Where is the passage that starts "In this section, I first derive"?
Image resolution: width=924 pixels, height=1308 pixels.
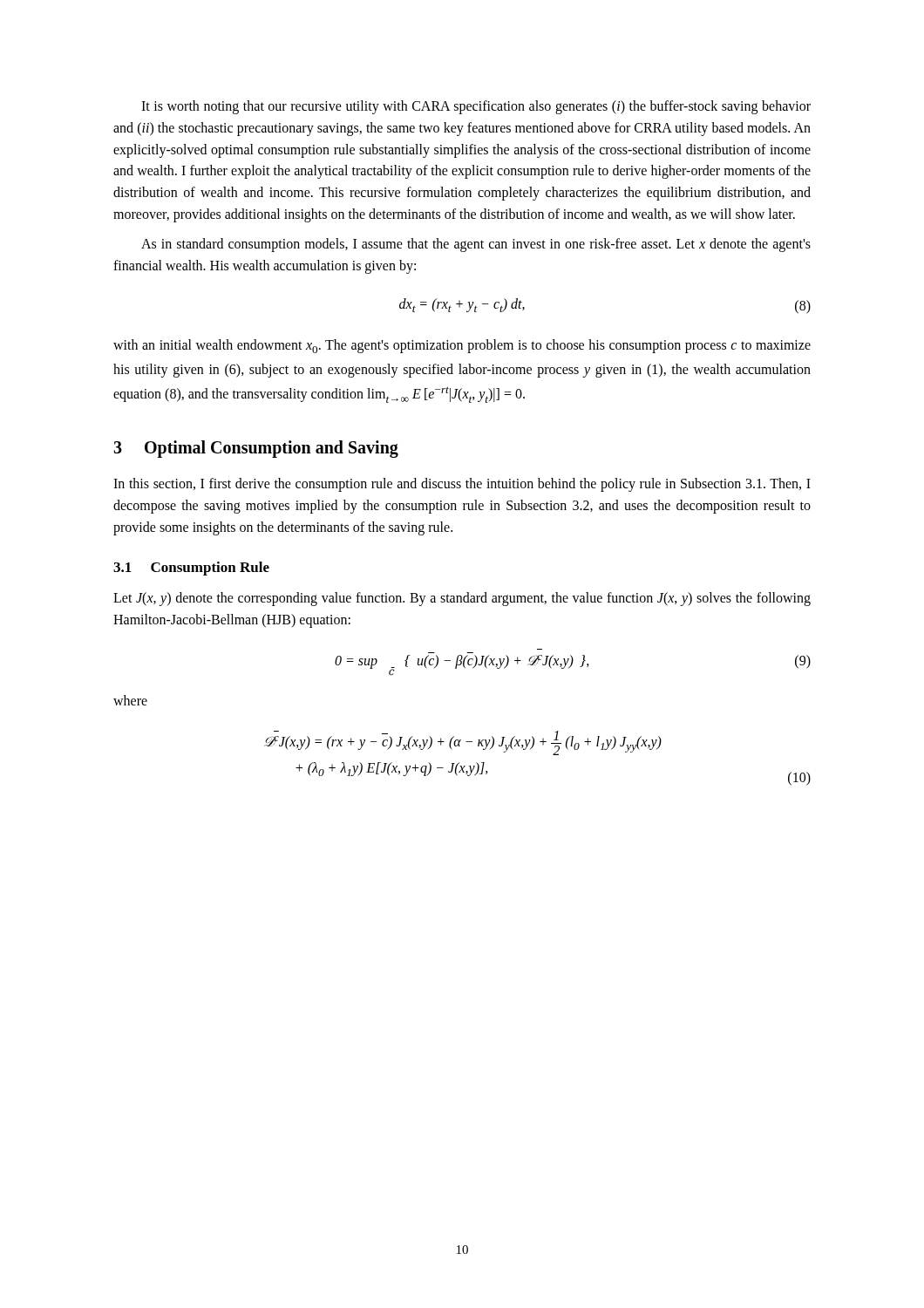click(462, 506)
